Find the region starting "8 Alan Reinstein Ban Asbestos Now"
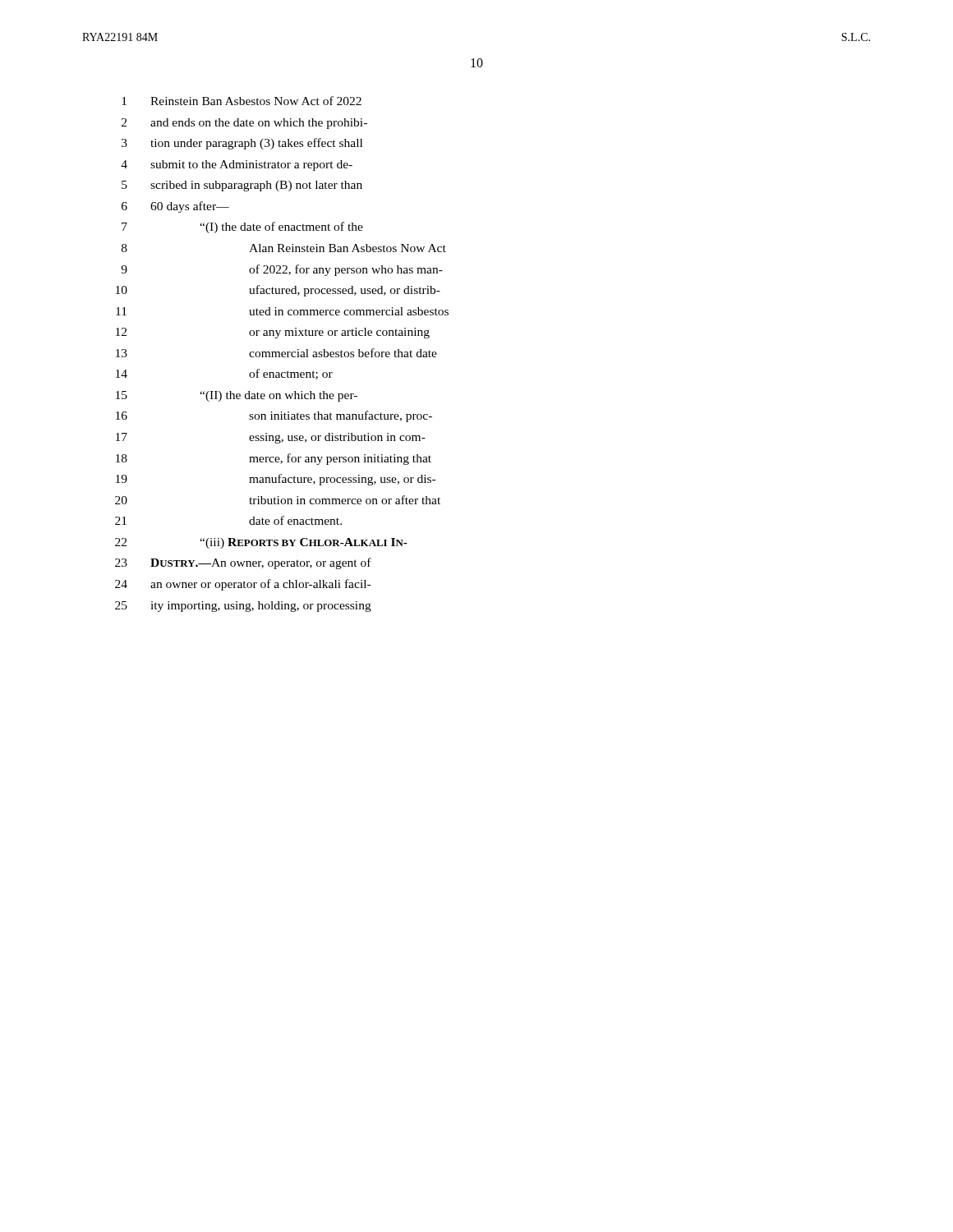 (284, 248)
